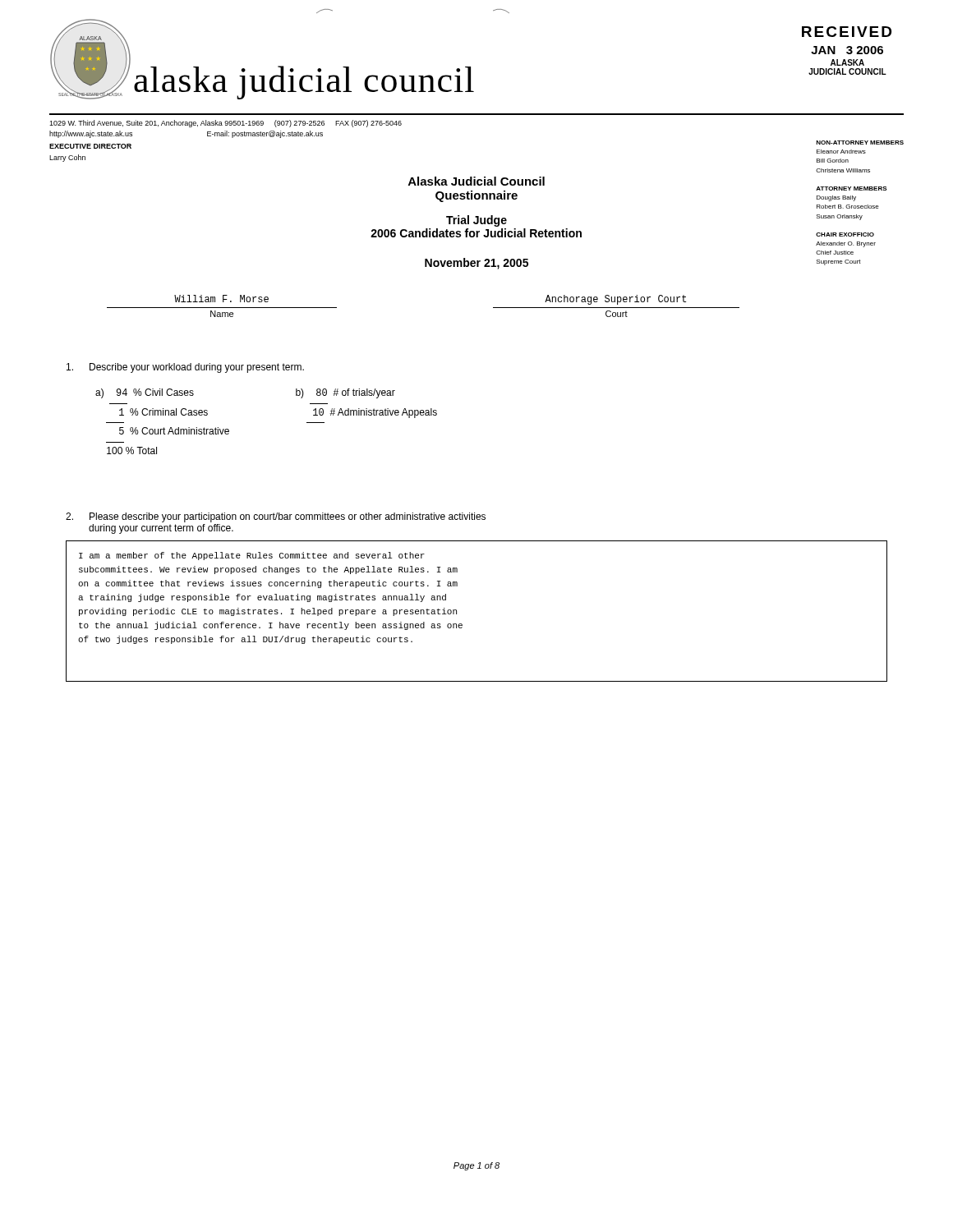Viewport: 953px width, 1232px height.
Task: Click on the section header with the text "Trial Judge 2006"
Action: [476, 227]
